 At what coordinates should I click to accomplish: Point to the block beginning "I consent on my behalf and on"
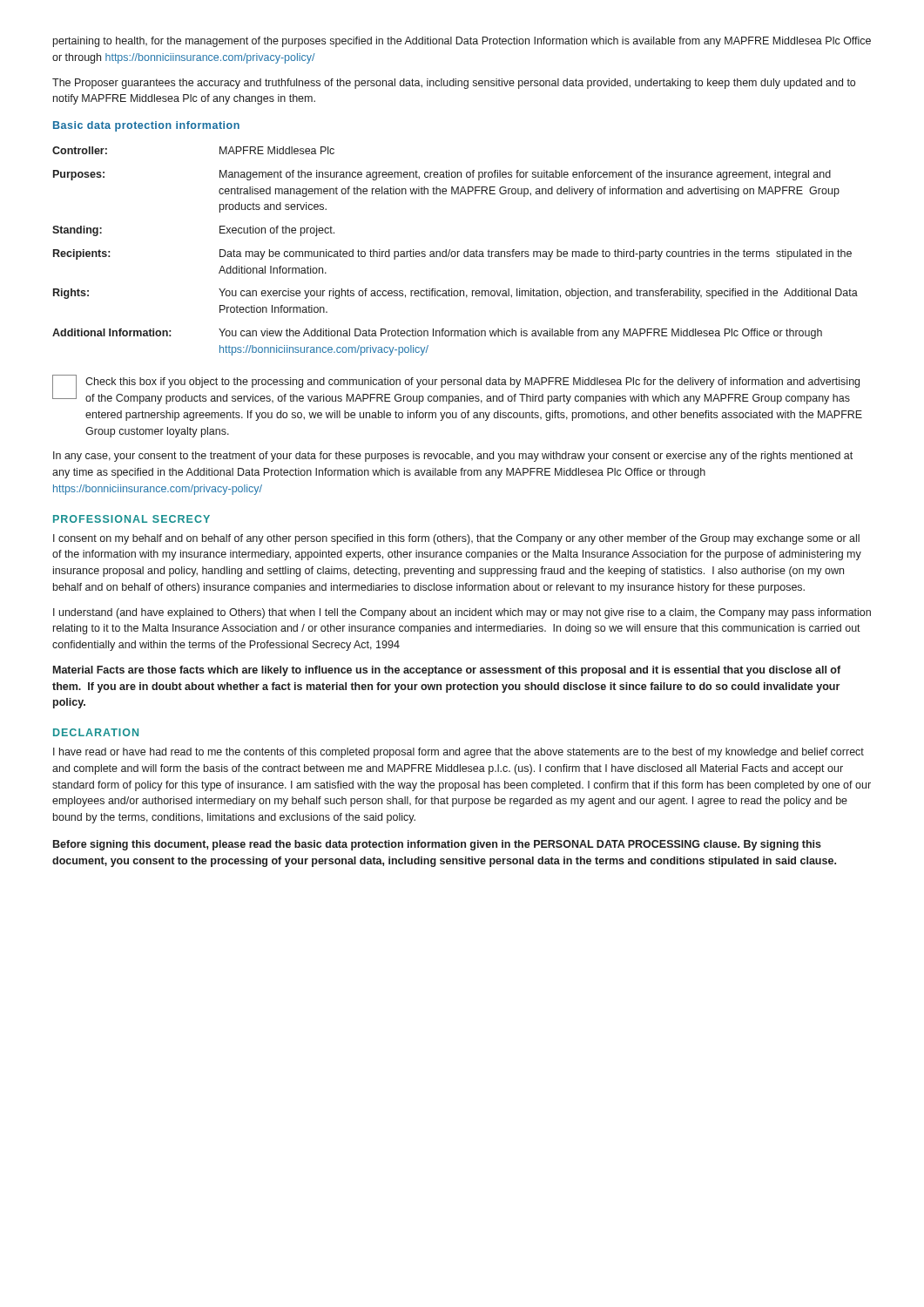click(457, 563)
